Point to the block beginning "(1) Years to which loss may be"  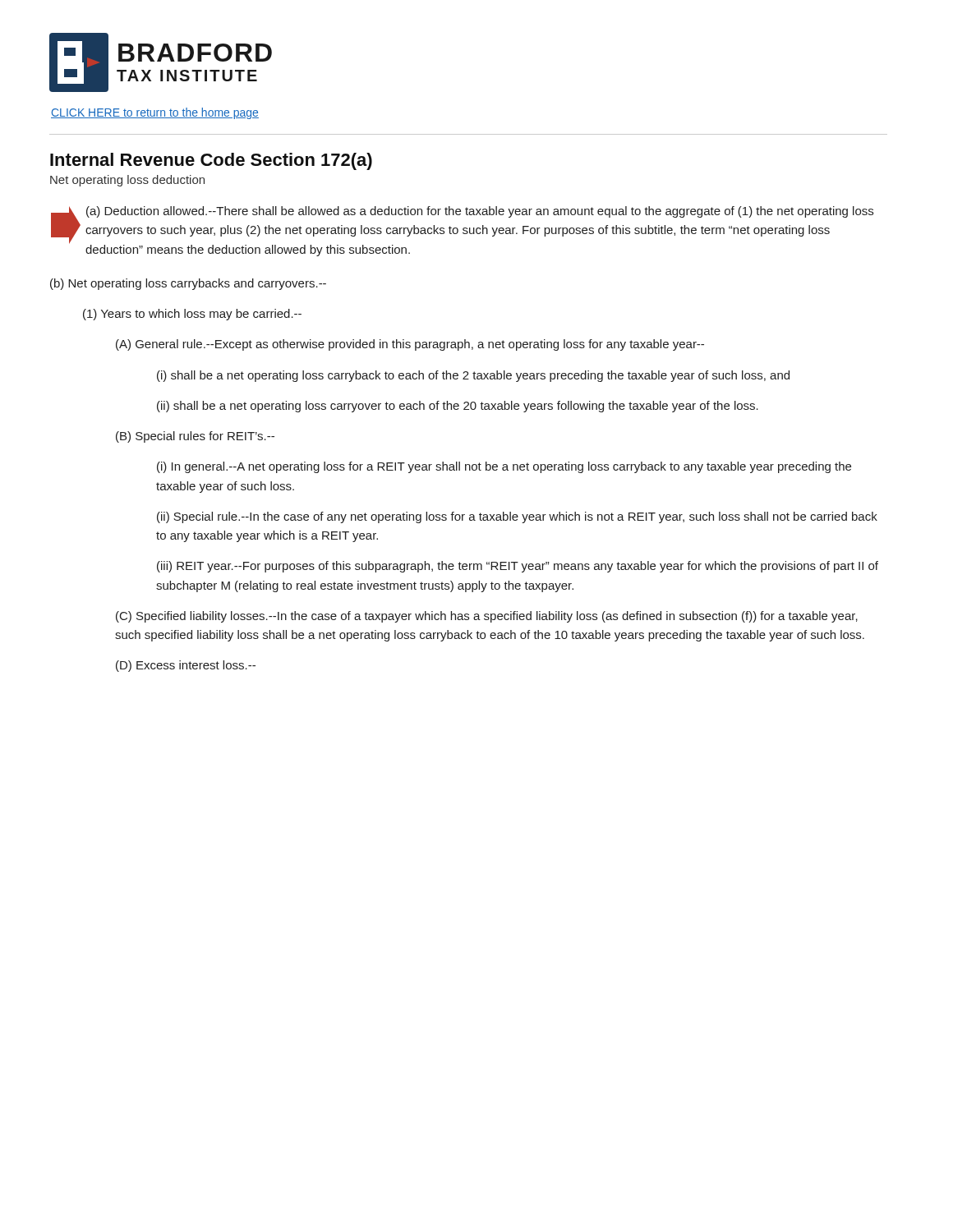point(192,313)
